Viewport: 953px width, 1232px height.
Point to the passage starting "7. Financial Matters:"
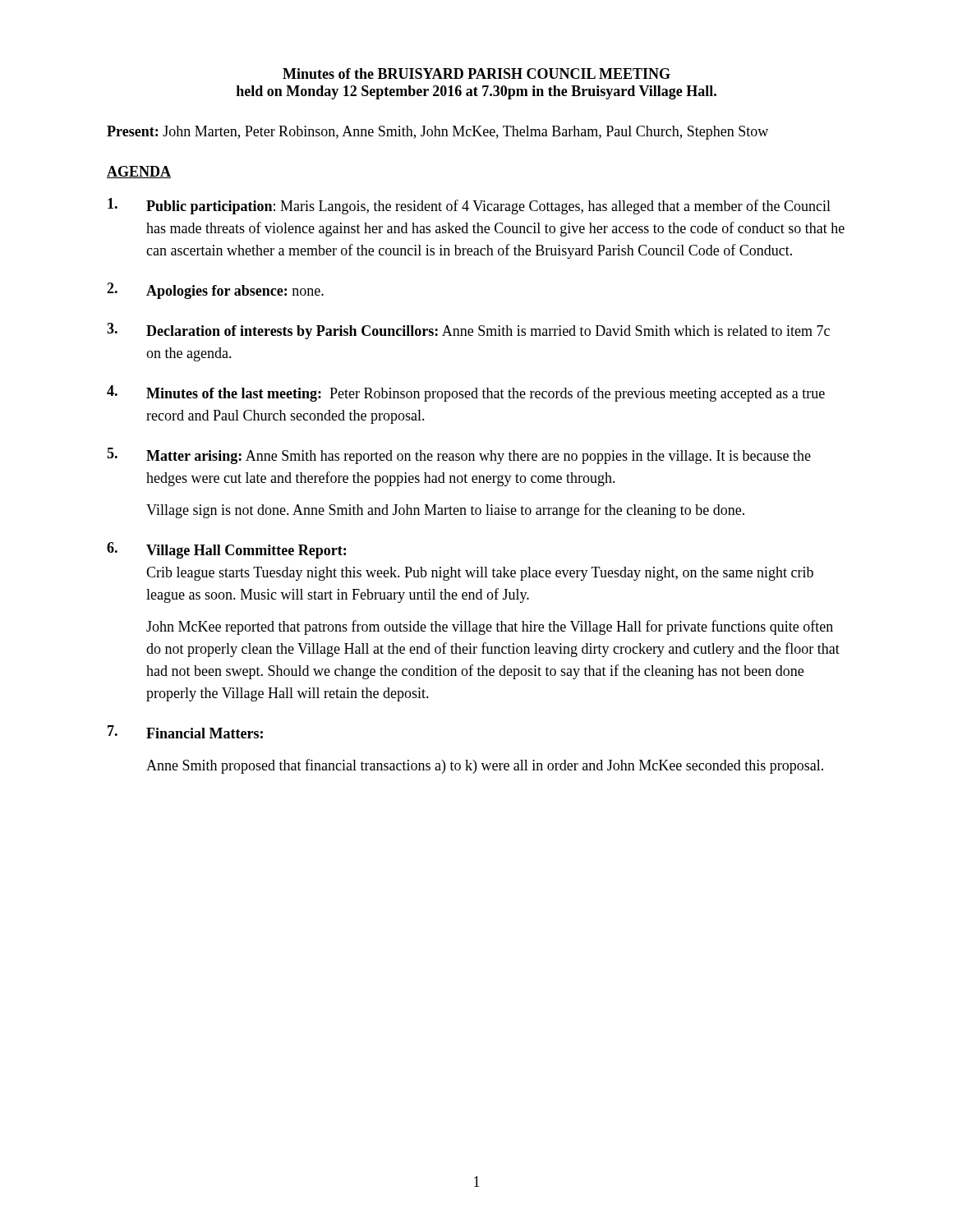(x=476, y=750)
